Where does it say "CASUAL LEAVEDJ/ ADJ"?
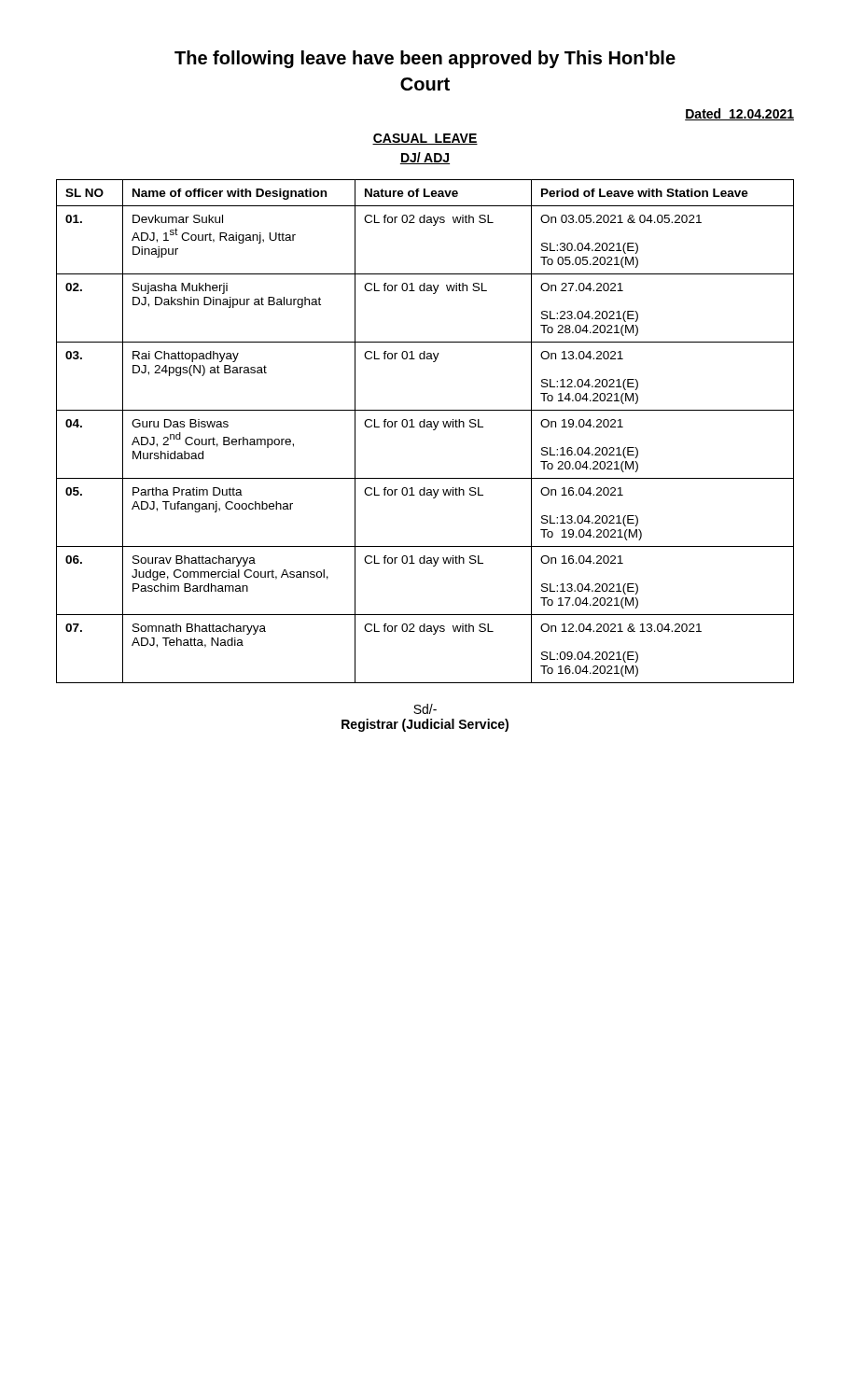 pyautogui.click(x=425, y=148)
